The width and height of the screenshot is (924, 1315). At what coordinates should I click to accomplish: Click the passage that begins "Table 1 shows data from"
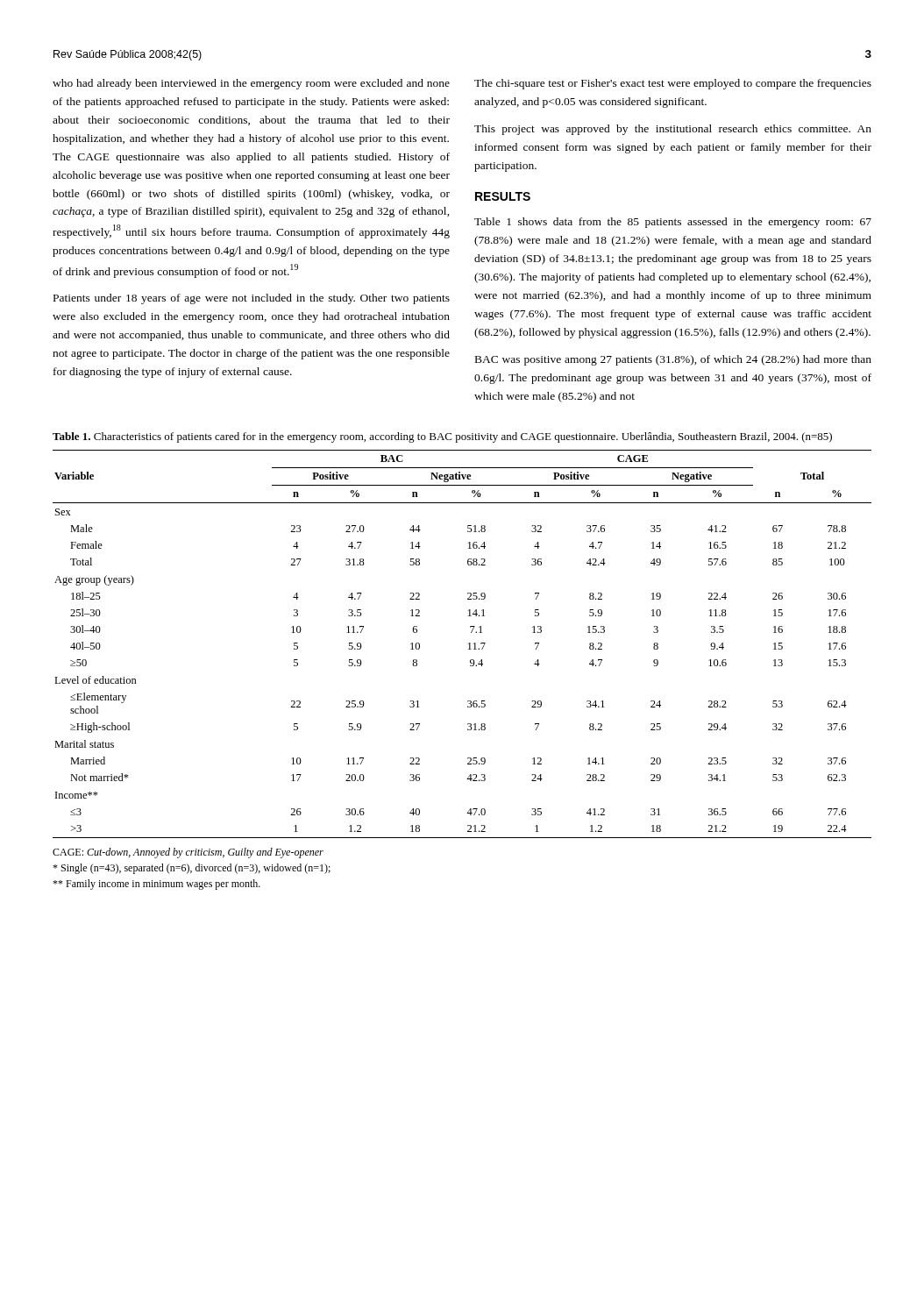(x=673, y=277)
